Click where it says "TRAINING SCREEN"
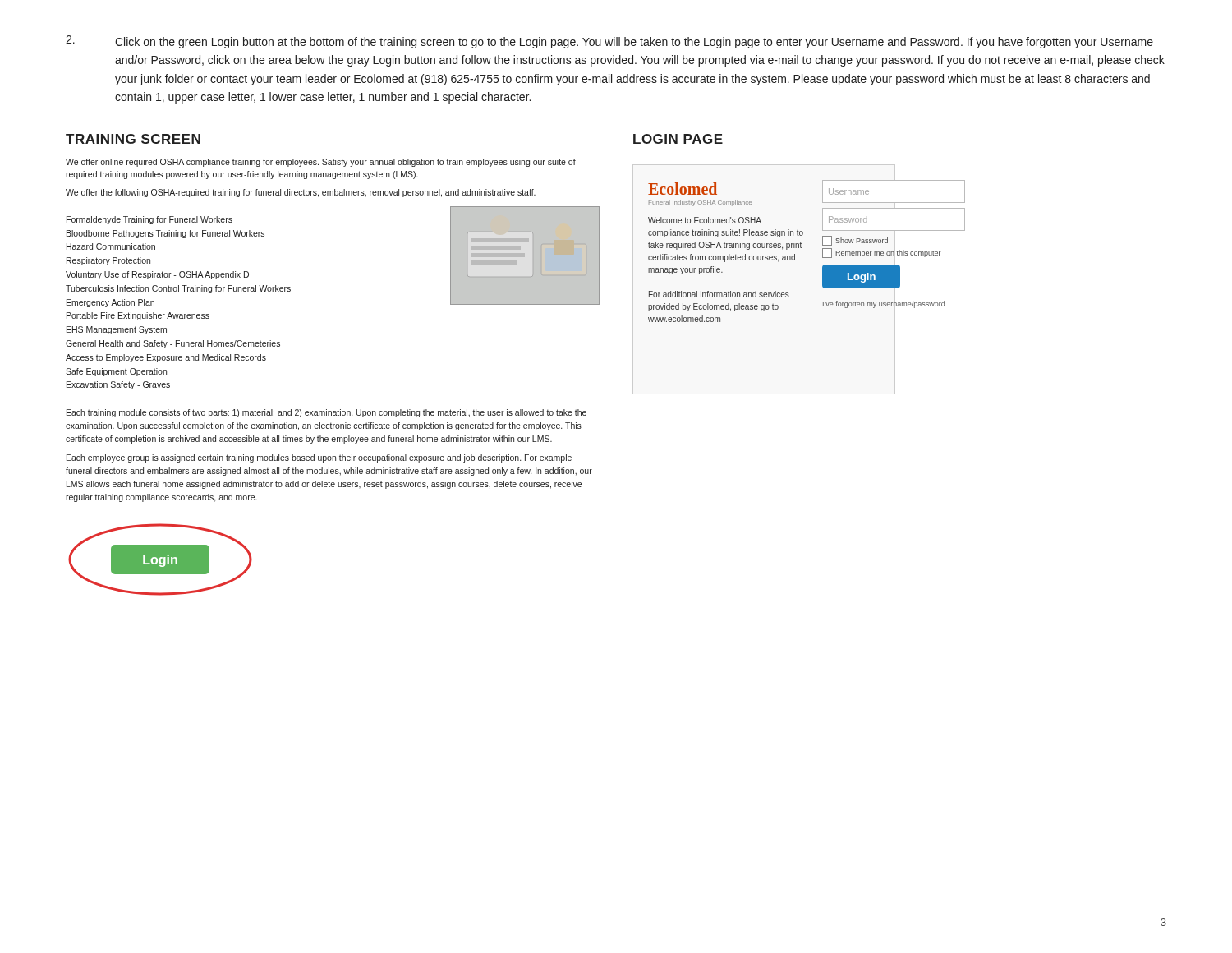 click(134, 139)
